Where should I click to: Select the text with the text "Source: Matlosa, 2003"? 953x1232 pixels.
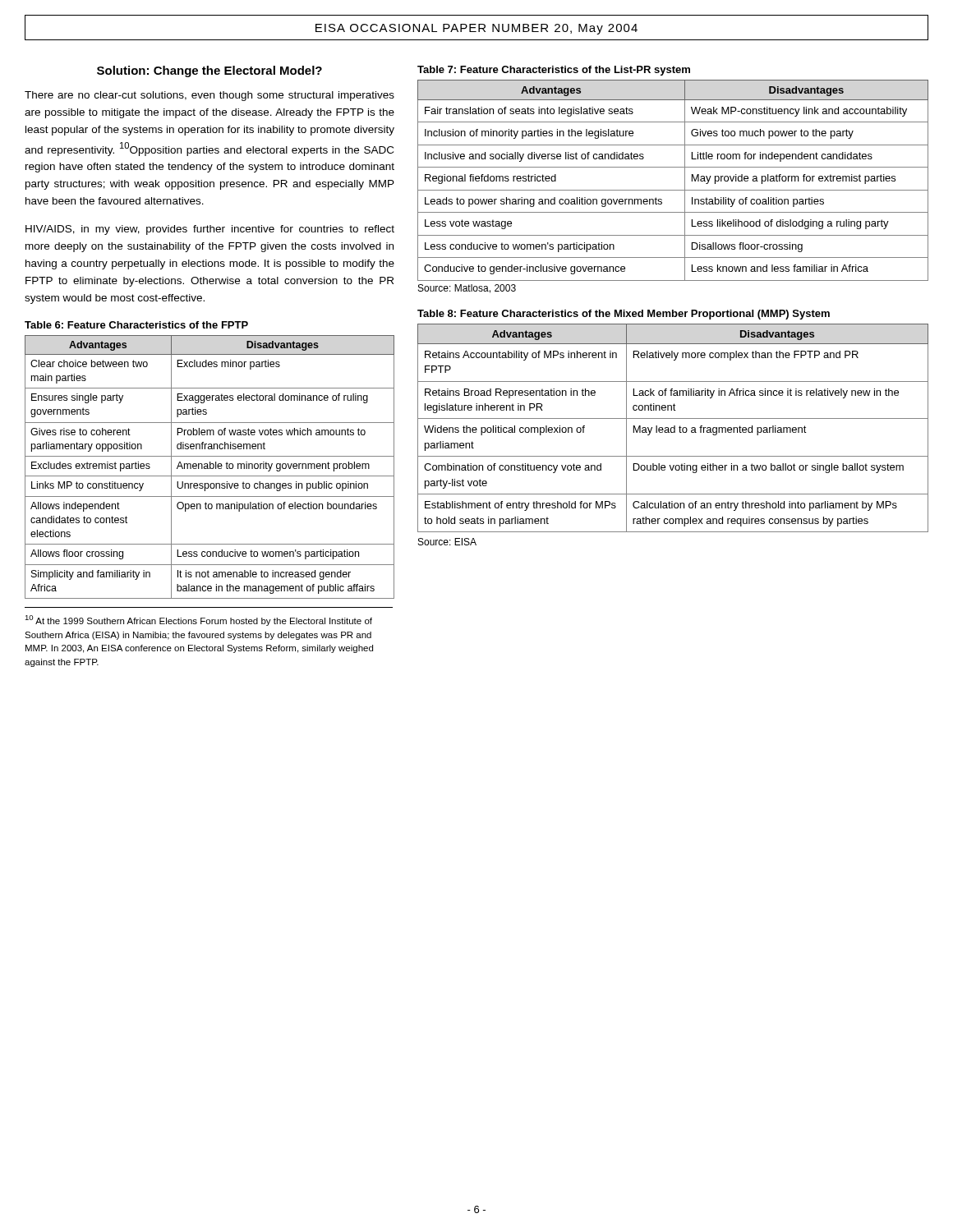[x=467, y=288]
